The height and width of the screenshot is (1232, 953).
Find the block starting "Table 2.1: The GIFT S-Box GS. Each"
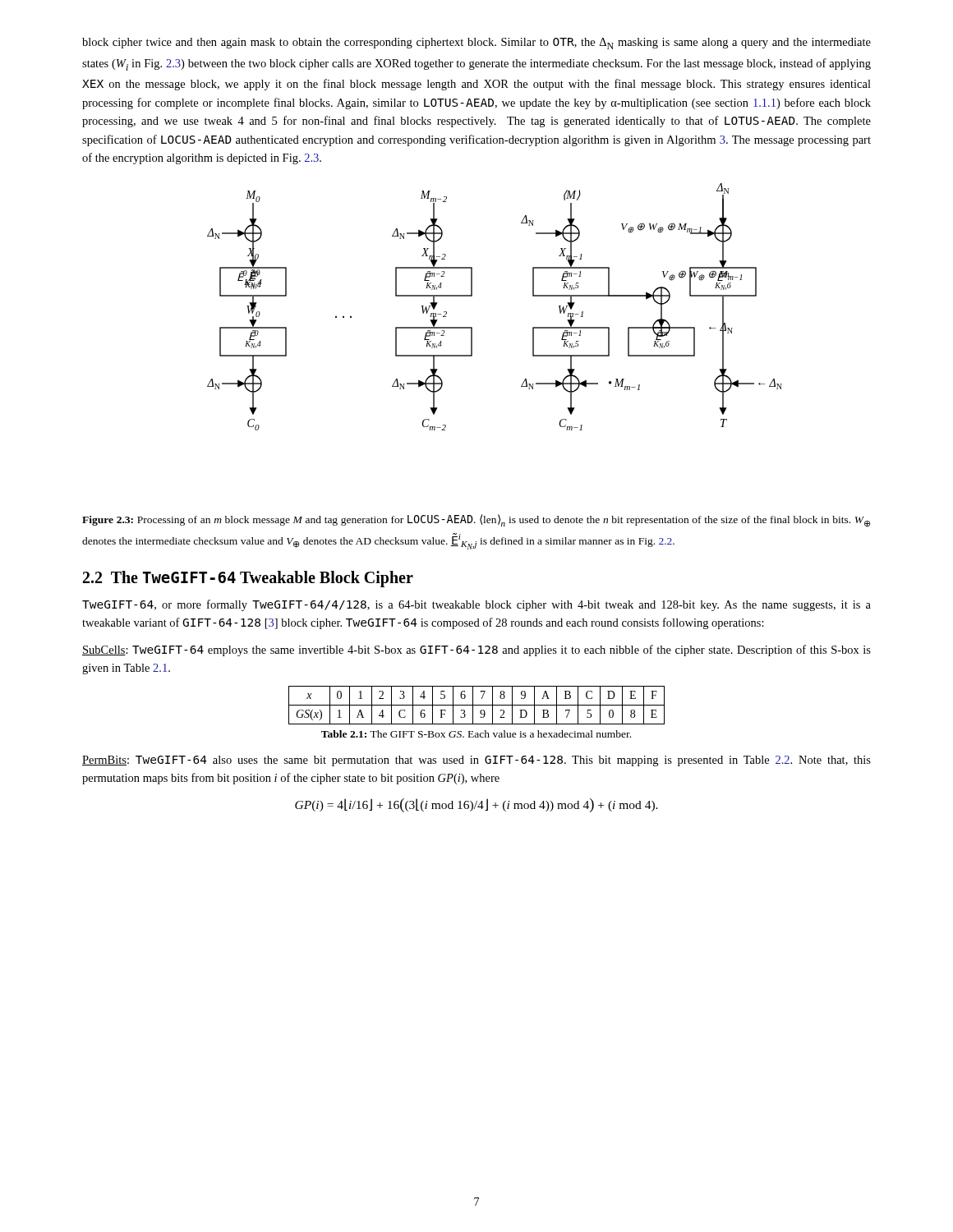476,733
